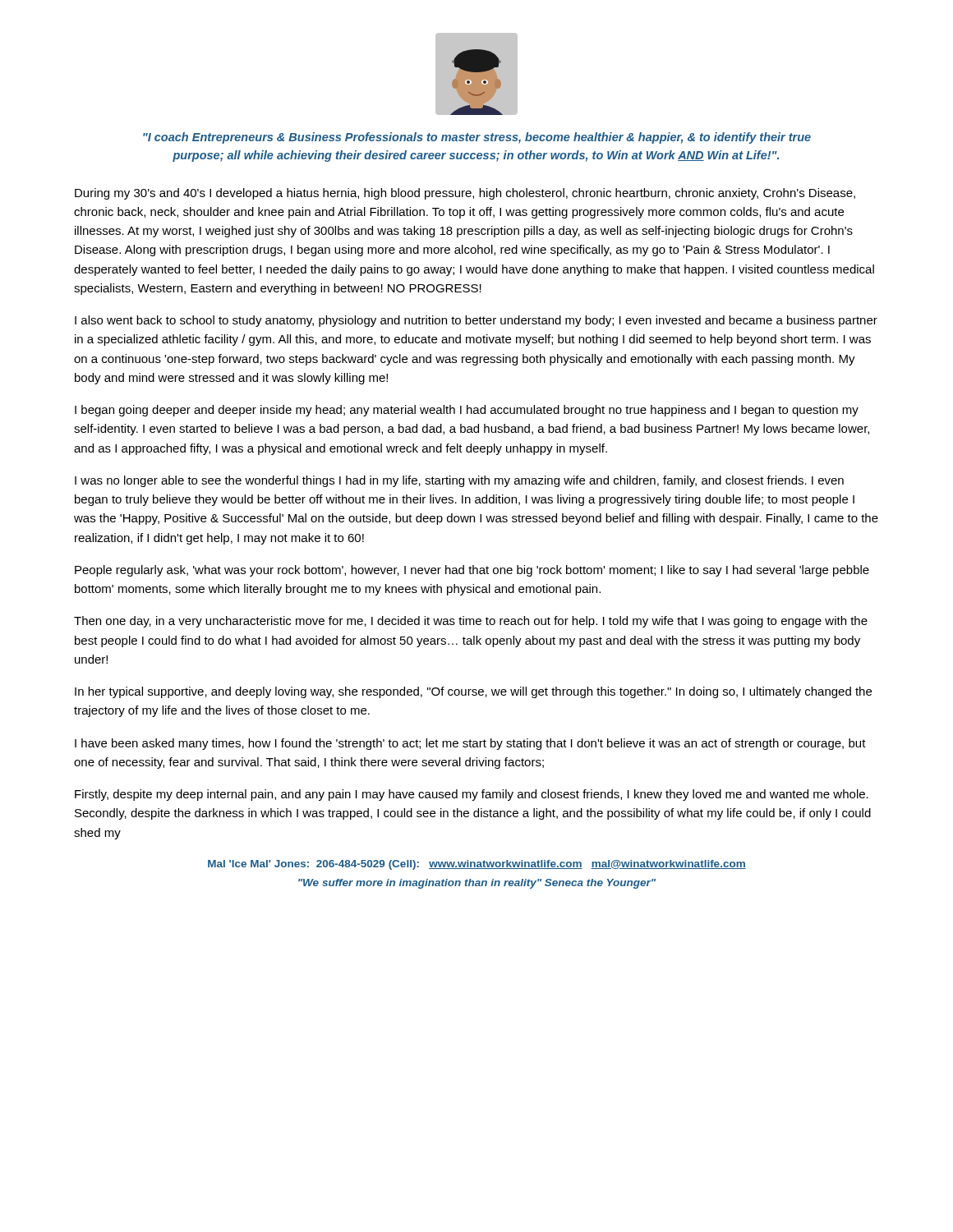This screenshot has width=953, height=1232.
Task: Find the text block containing "I have been asked many times, how I"
Action: 470,752
